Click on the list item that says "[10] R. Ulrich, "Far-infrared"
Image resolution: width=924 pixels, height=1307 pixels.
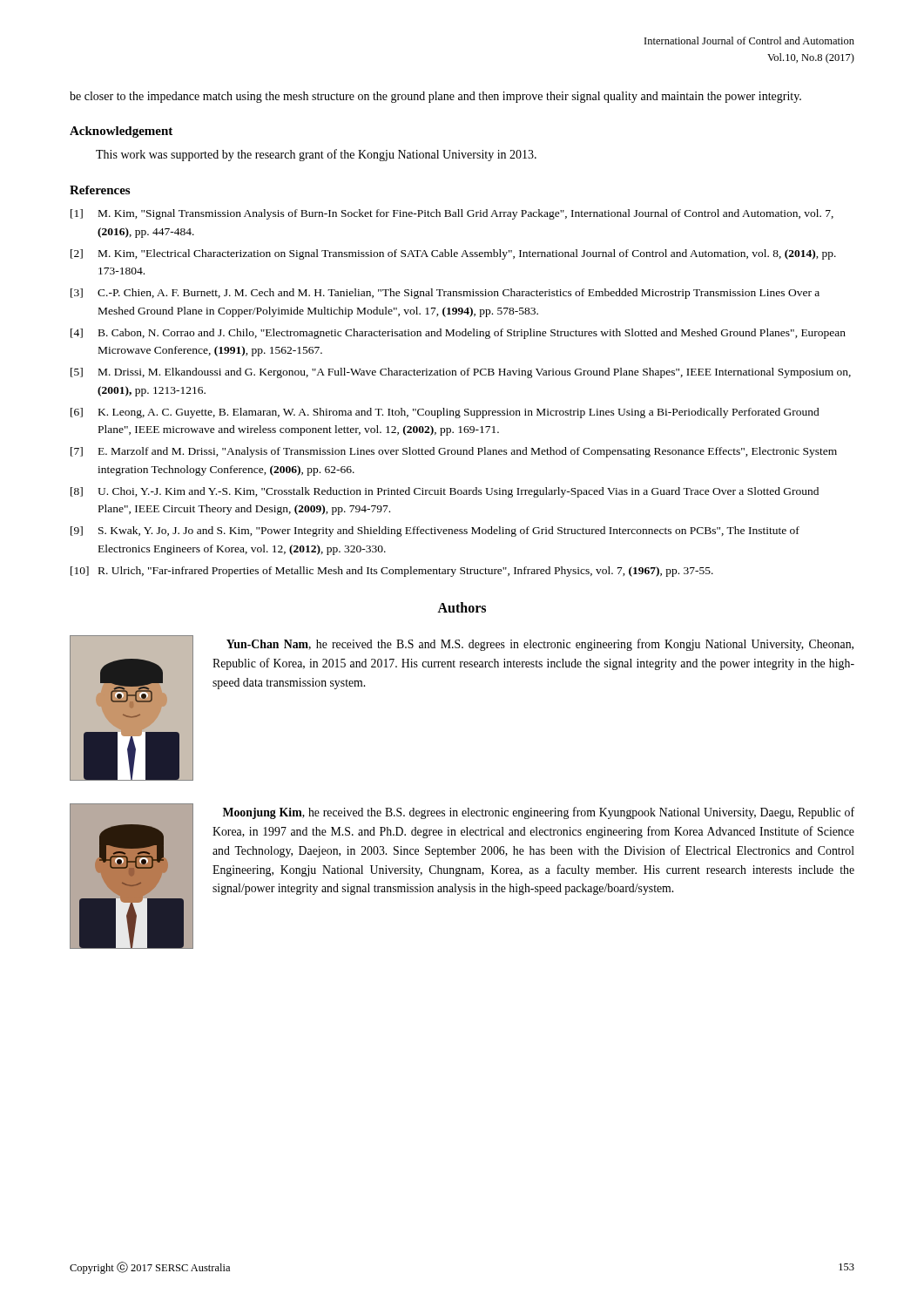coord(462,571)
